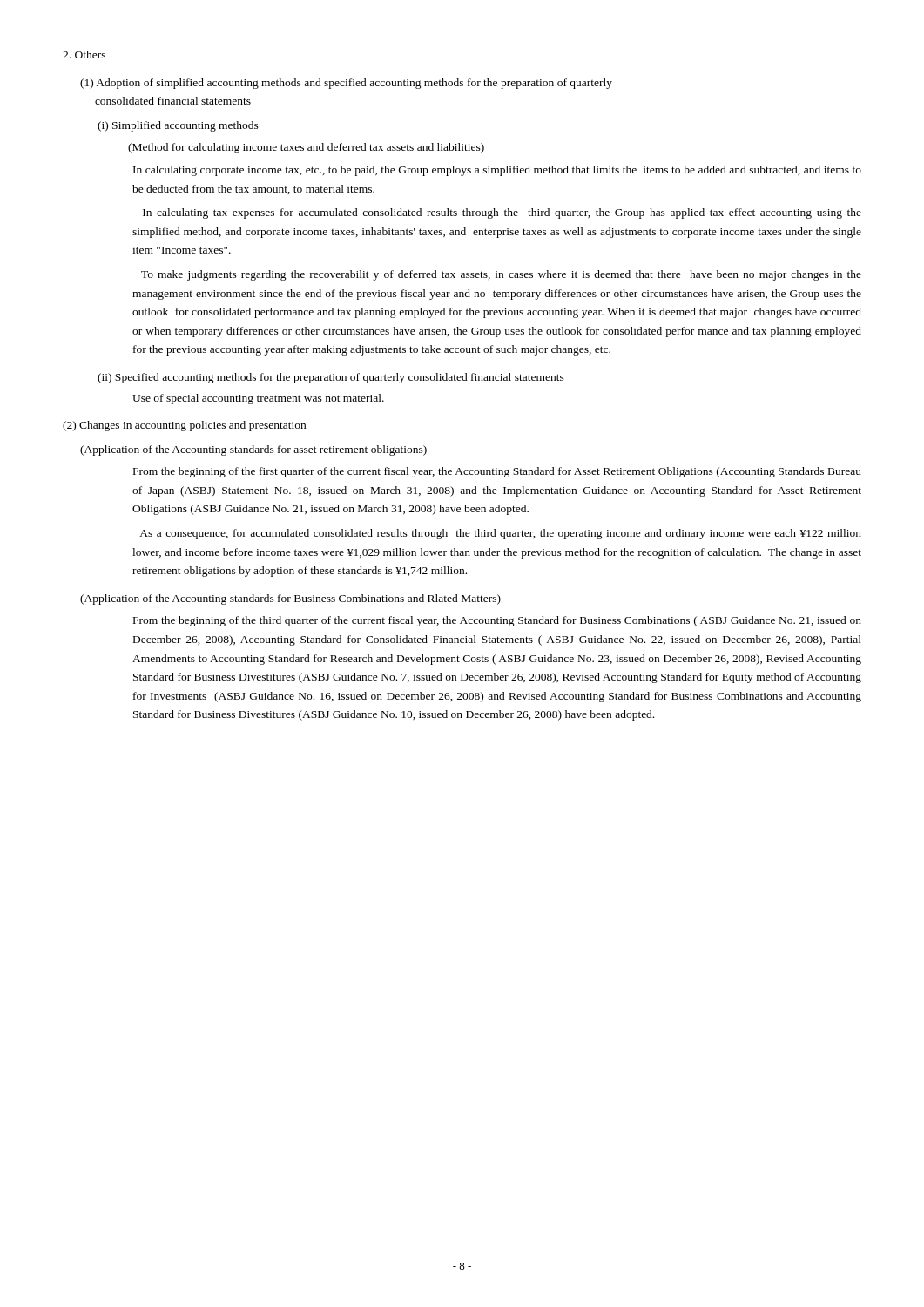Find the block on this page that starts "(2) Changes in accounting policies and"
Image resolution: width=924 pixels, height=1307 pixels.
185,425
